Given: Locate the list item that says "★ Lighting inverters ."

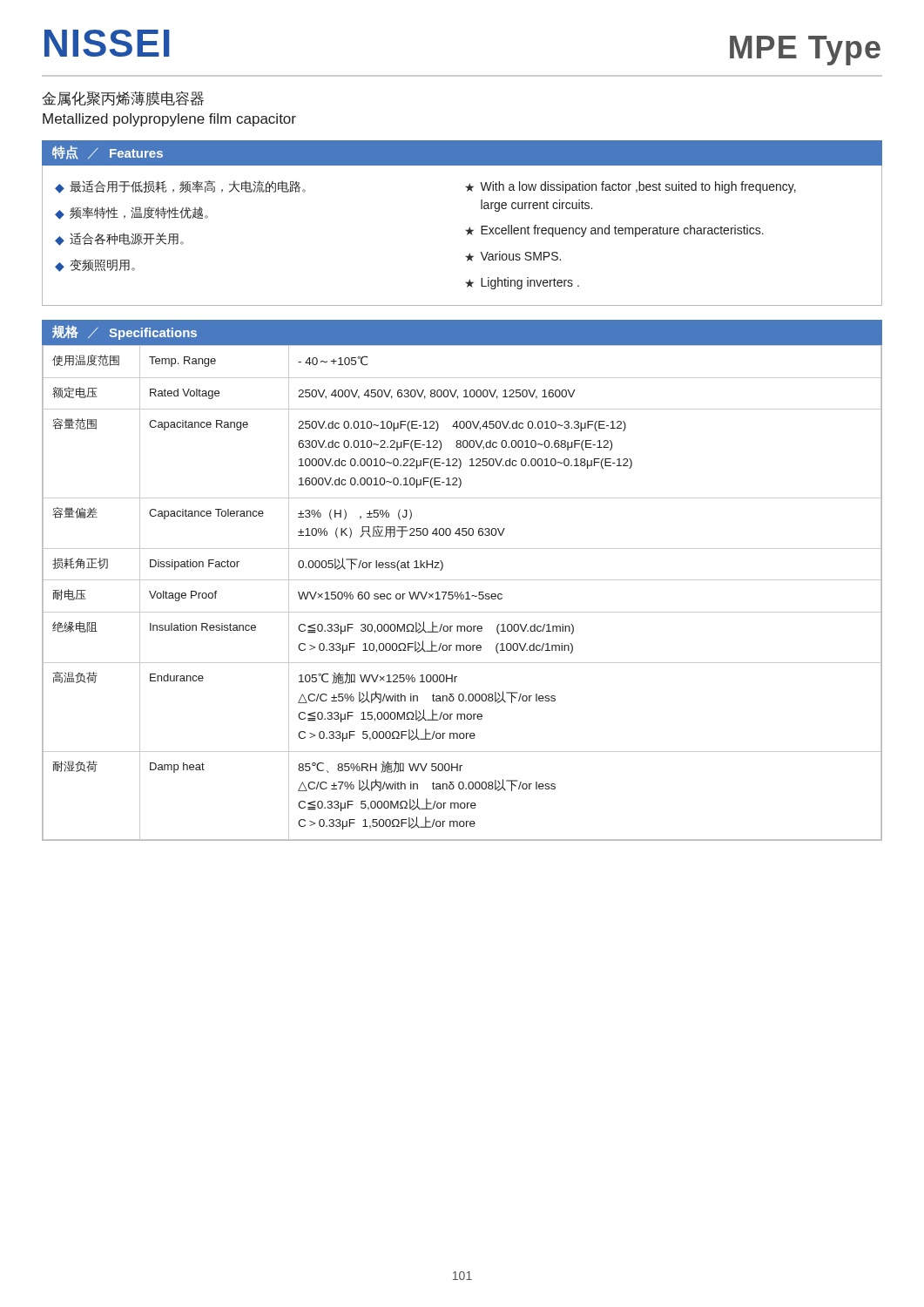Looking at the screenshot, I should pos(522,283).
